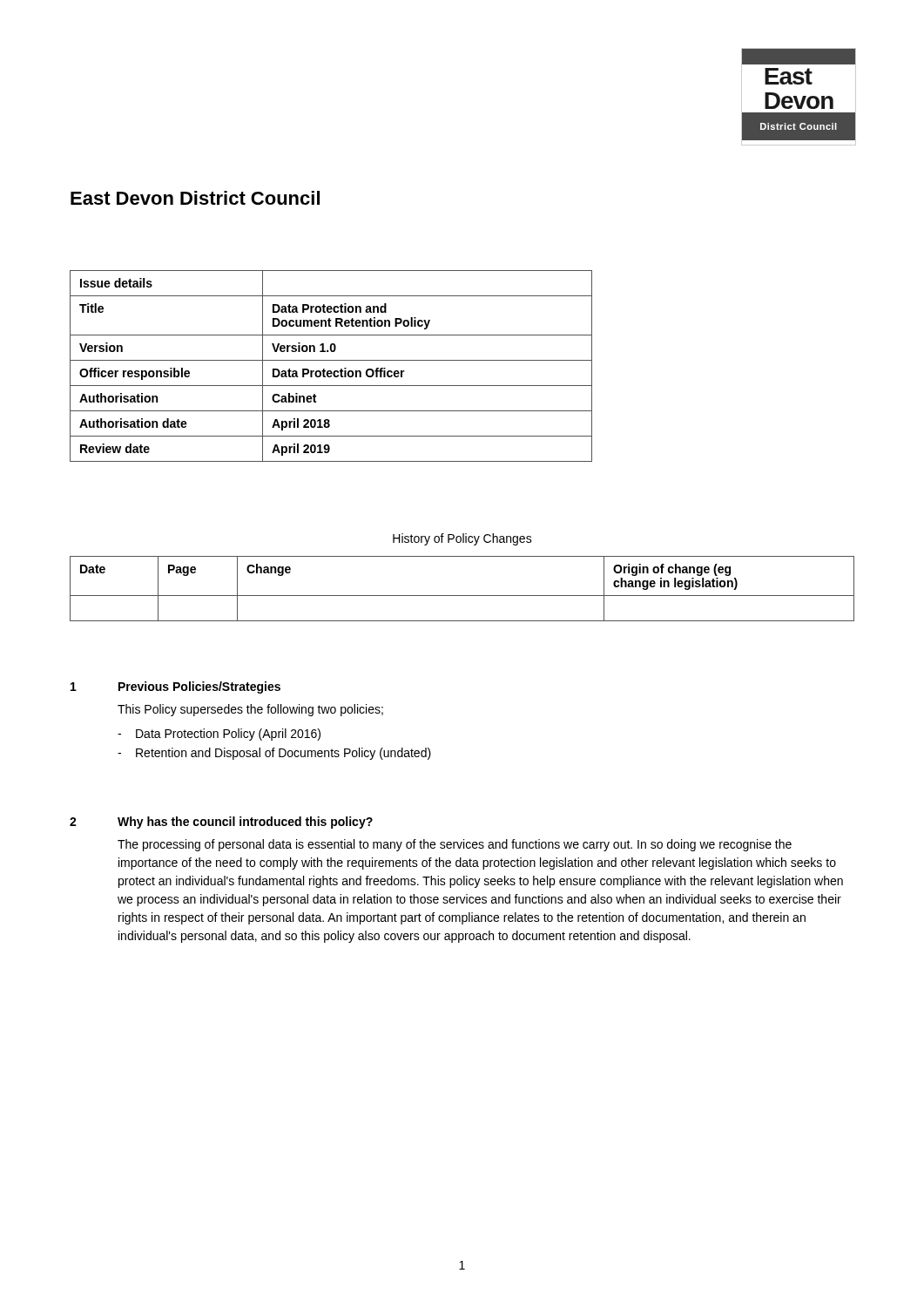
Task: Find the table that mentions "Origin of change"
Action: click(462, 589)
